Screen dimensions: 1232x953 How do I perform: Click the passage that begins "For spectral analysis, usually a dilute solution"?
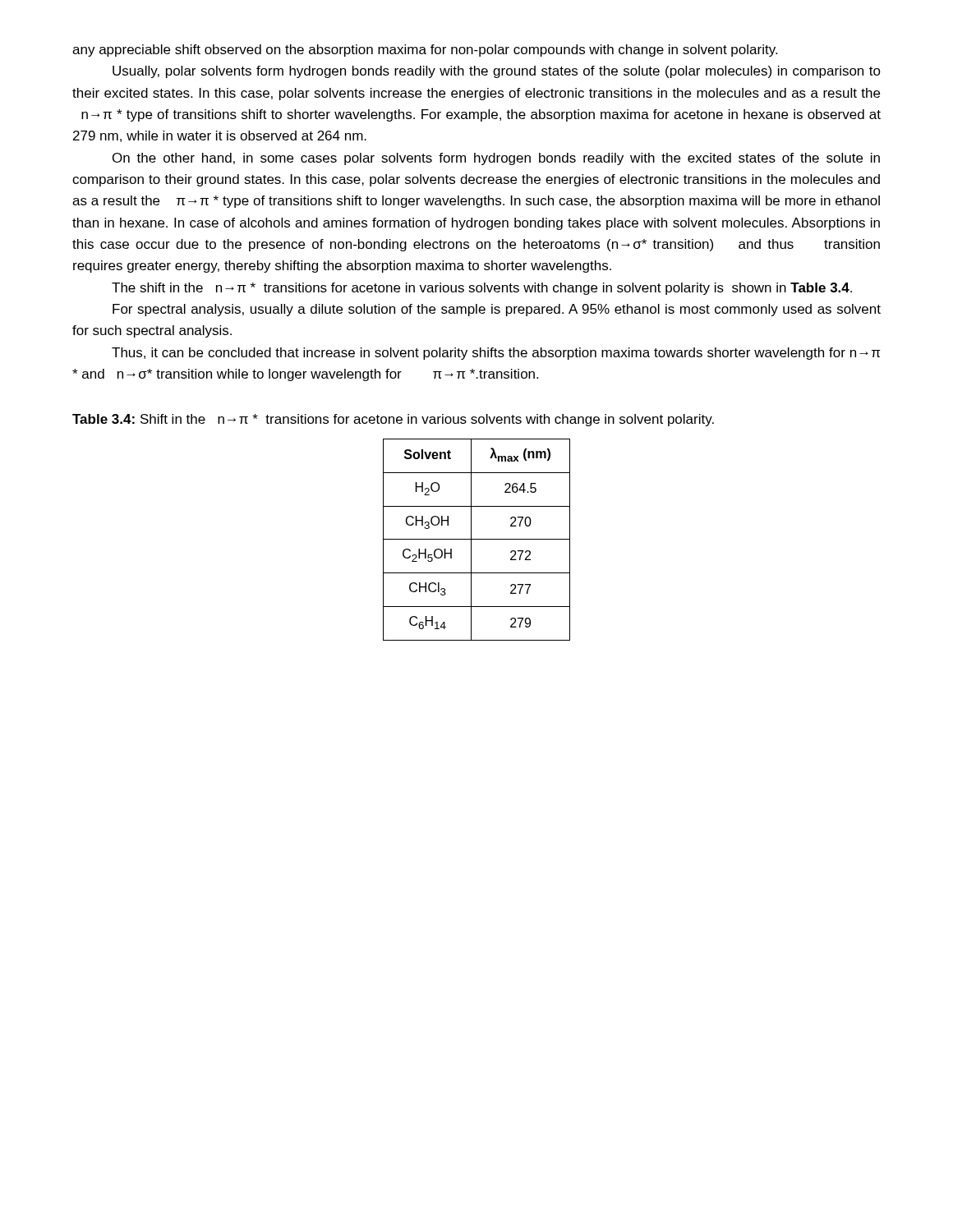pyautogui.click(x=476, y=321)
